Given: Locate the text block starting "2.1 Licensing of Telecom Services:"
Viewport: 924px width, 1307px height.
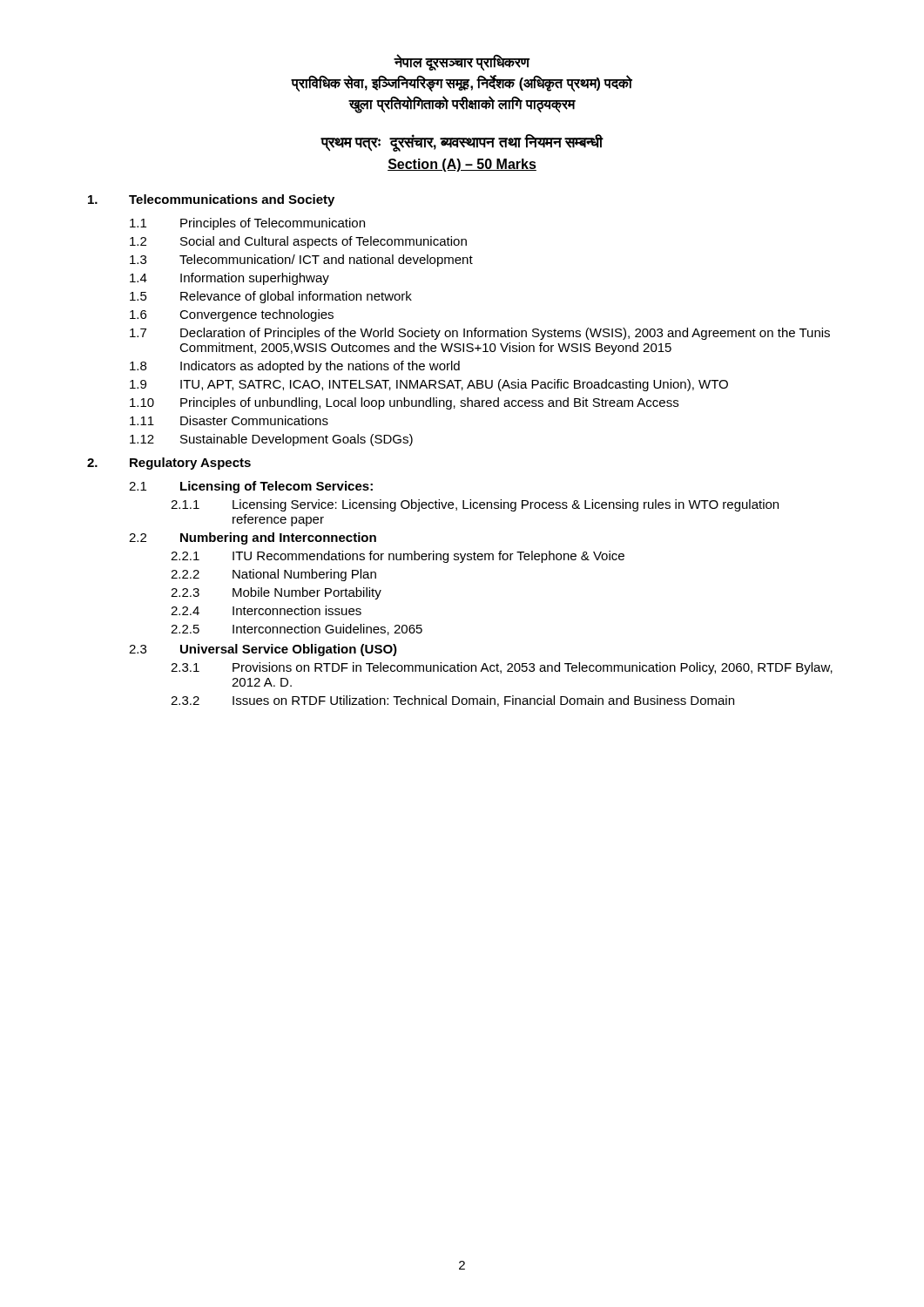Looking at the screenshot, I should point(251,486).
